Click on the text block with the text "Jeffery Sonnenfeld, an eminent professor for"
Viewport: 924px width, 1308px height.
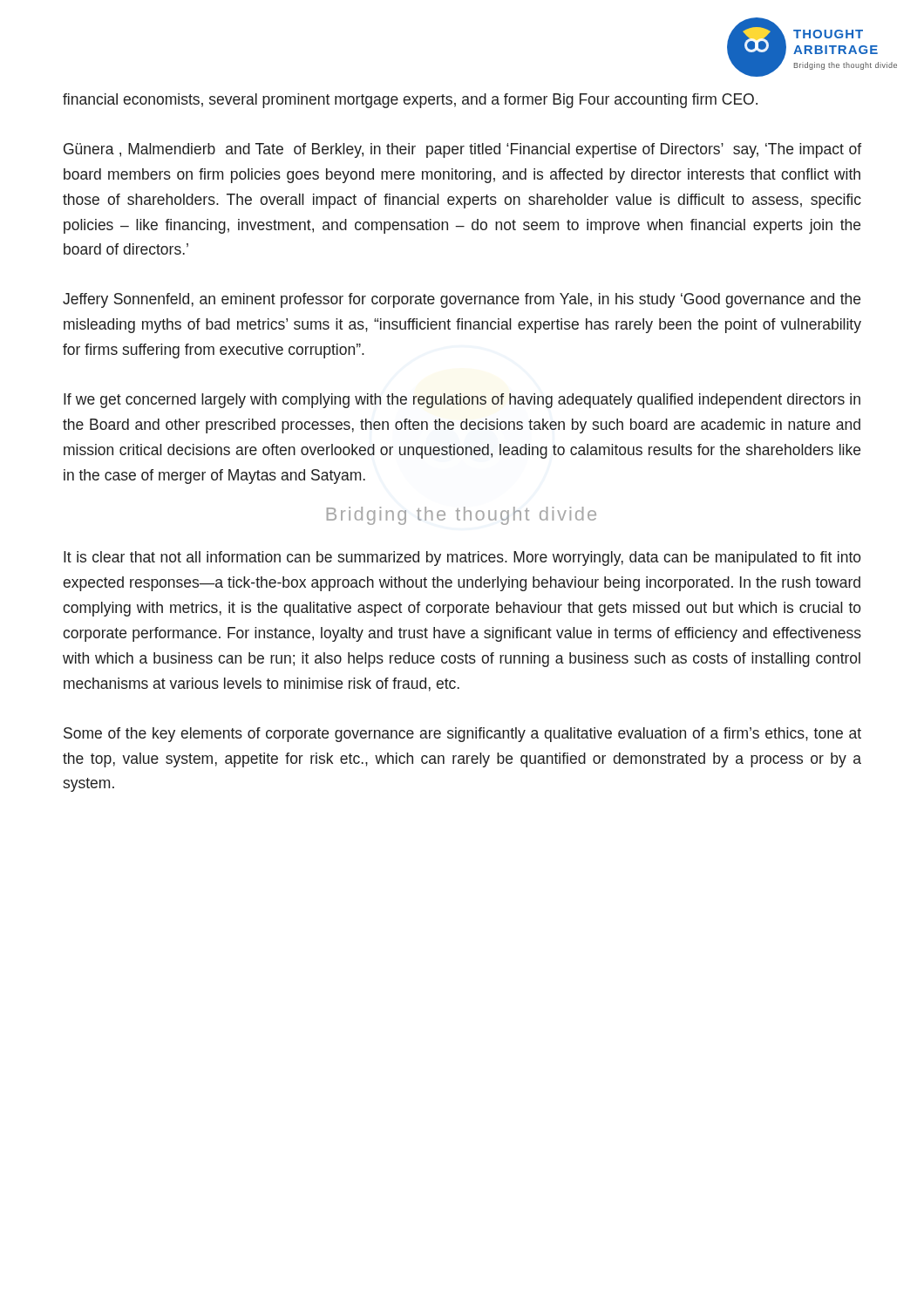(462, 325)
